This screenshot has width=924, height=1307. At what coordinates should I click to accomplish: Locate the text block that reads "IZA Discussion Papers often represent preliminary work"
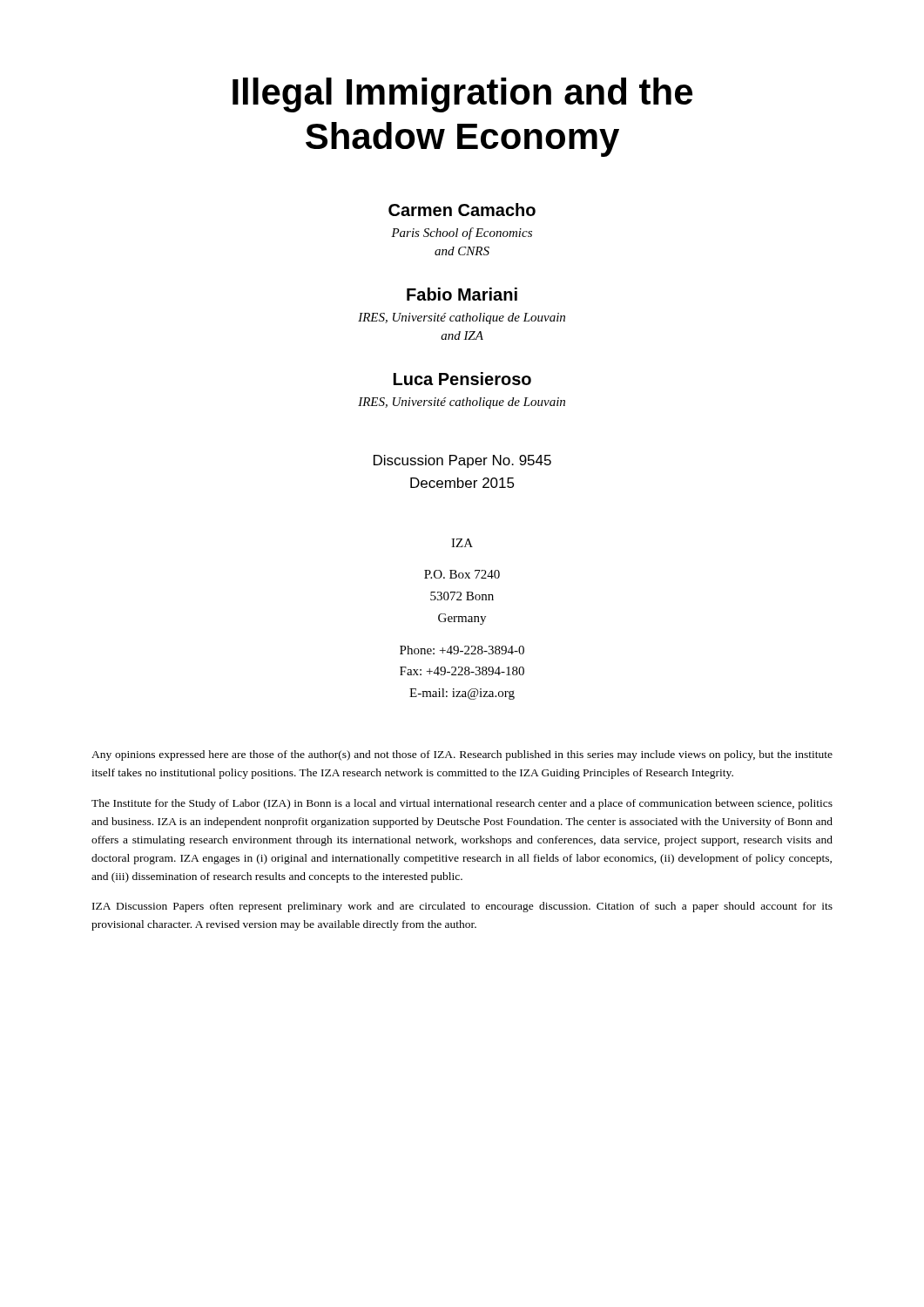tap(462, 916)
